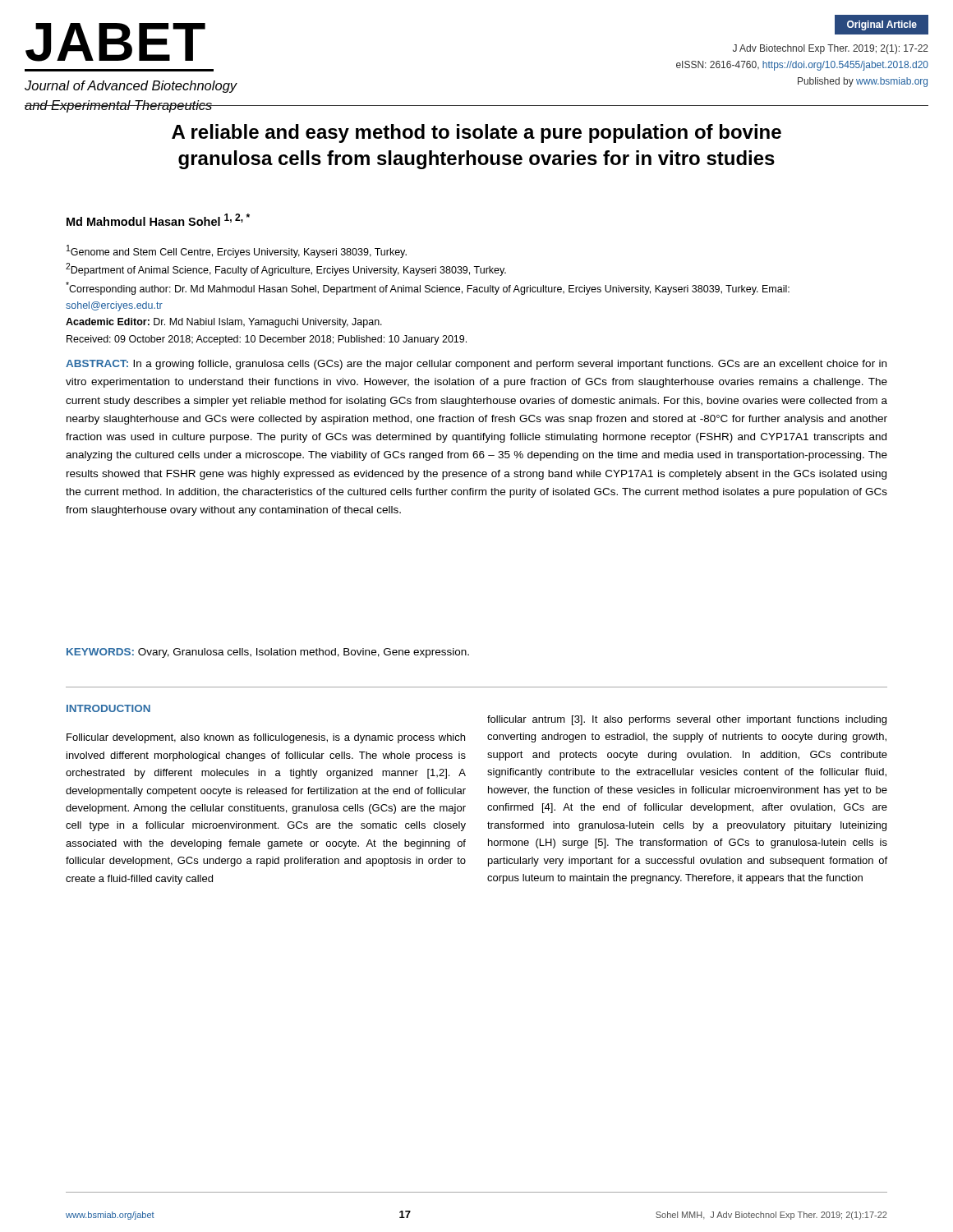The height and width of the screenshot is (1232, 953).
Task: Find "Md Mahmodul Hasan Sohel 1, 2, *" on this page
Action: pos(158,220)
